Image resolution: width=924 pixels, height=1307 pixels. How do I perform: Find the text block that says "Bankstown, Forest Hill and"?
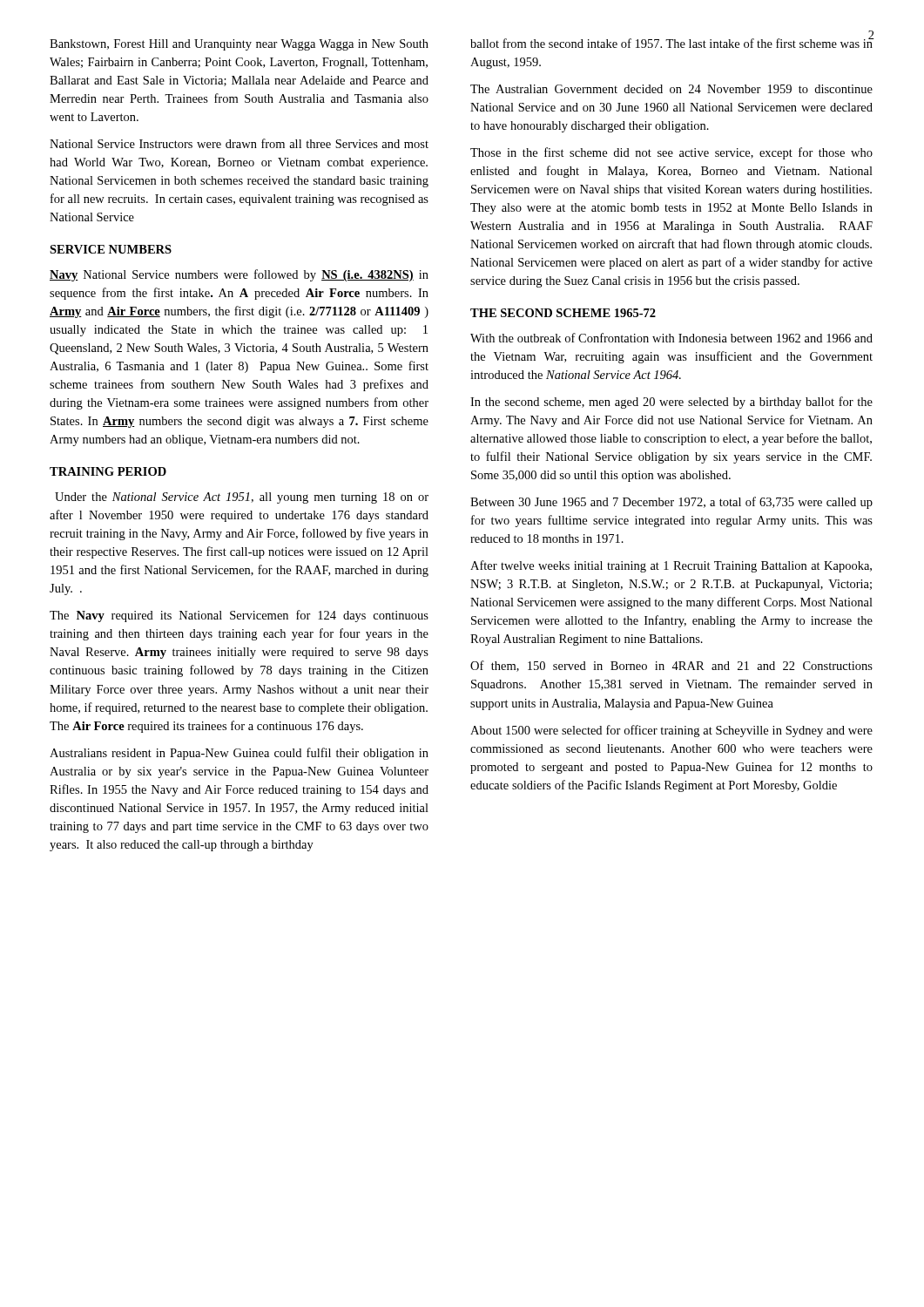(239, 81)
